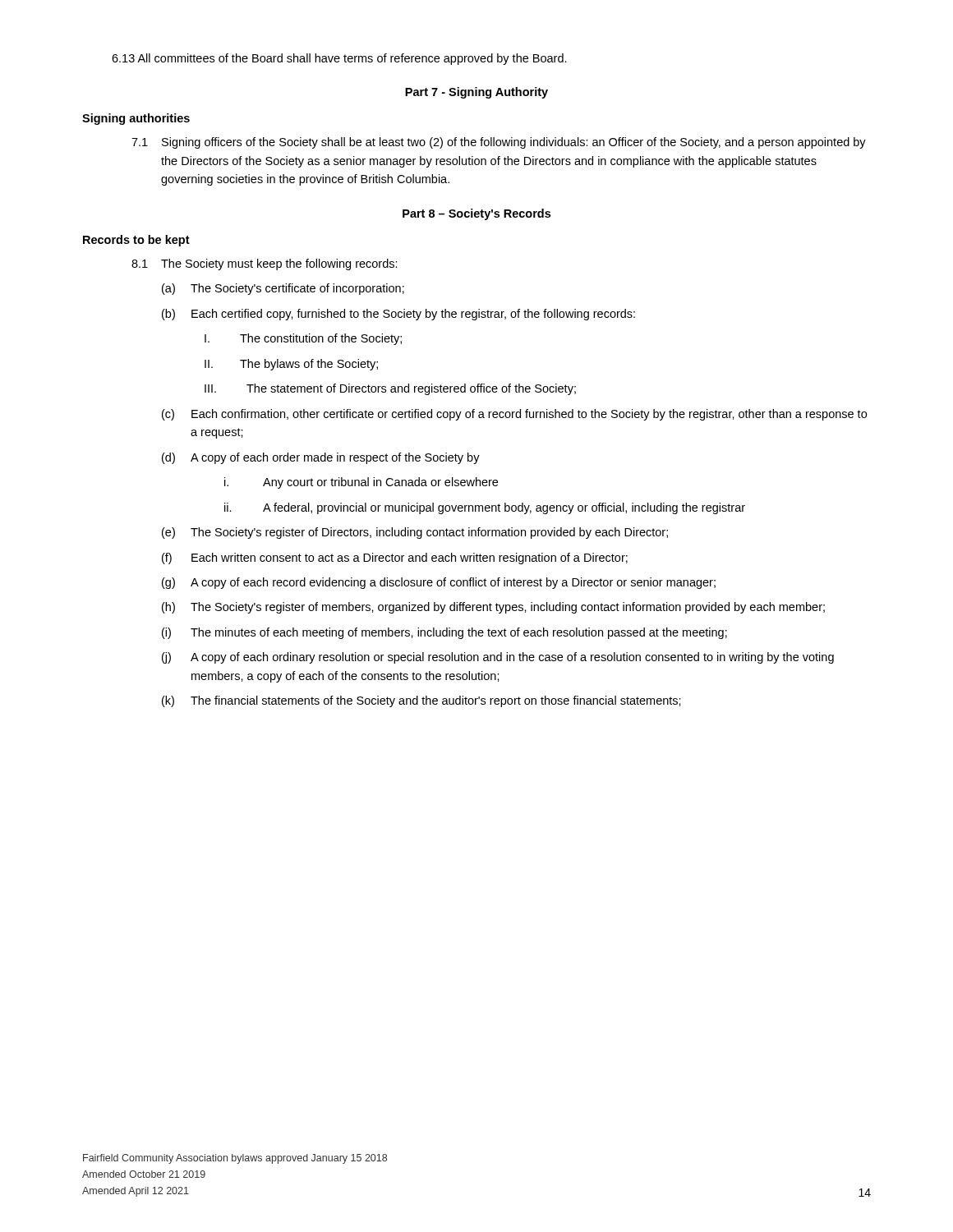Screen dimensions: 1232x953
Task: Locate the element starting "I. The constitution of the Society;"
Action: [303, 339]
